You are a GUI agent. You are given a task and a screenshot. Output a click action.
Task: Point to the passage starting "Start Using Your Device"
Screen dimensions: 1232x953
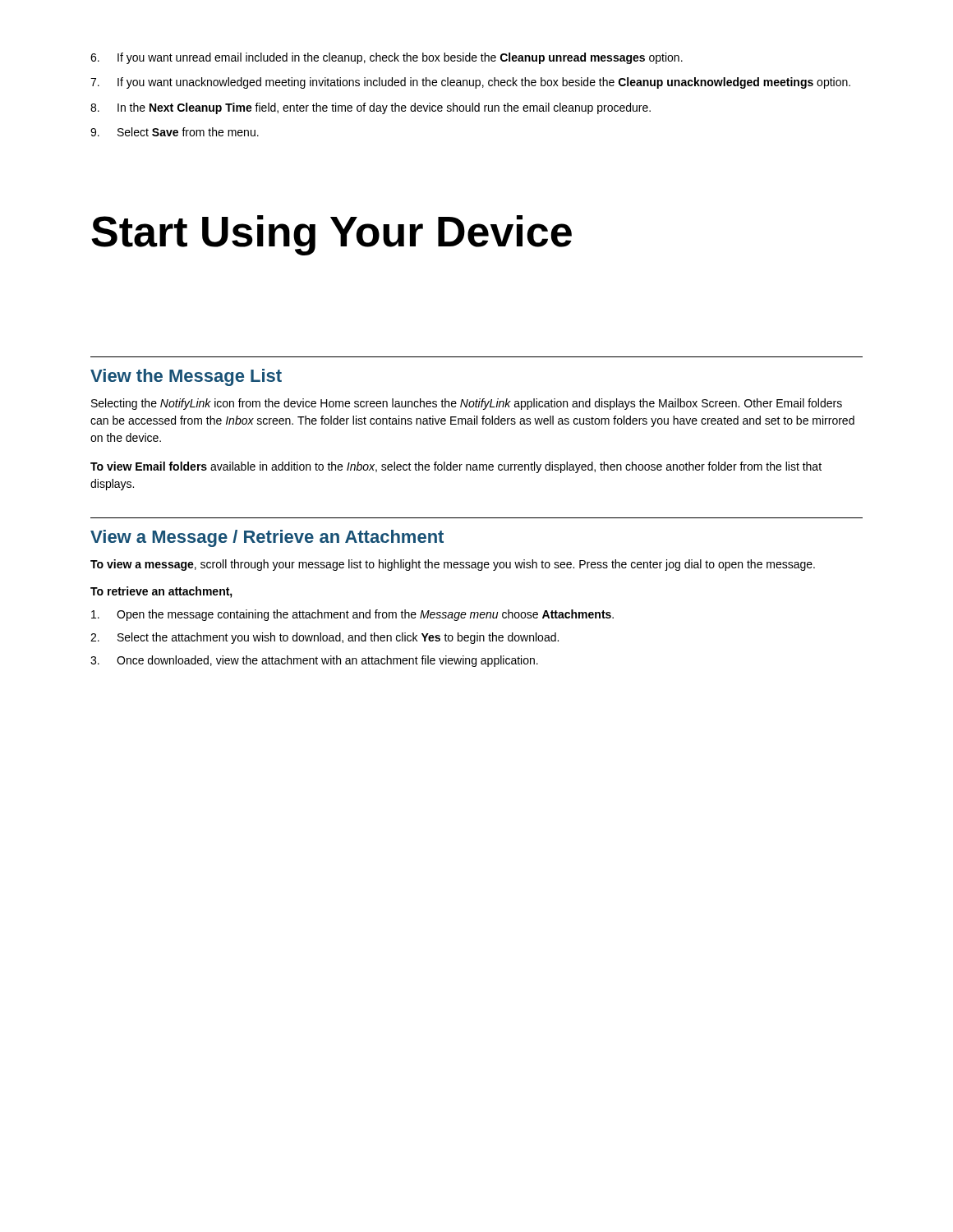tap(332, 232)
